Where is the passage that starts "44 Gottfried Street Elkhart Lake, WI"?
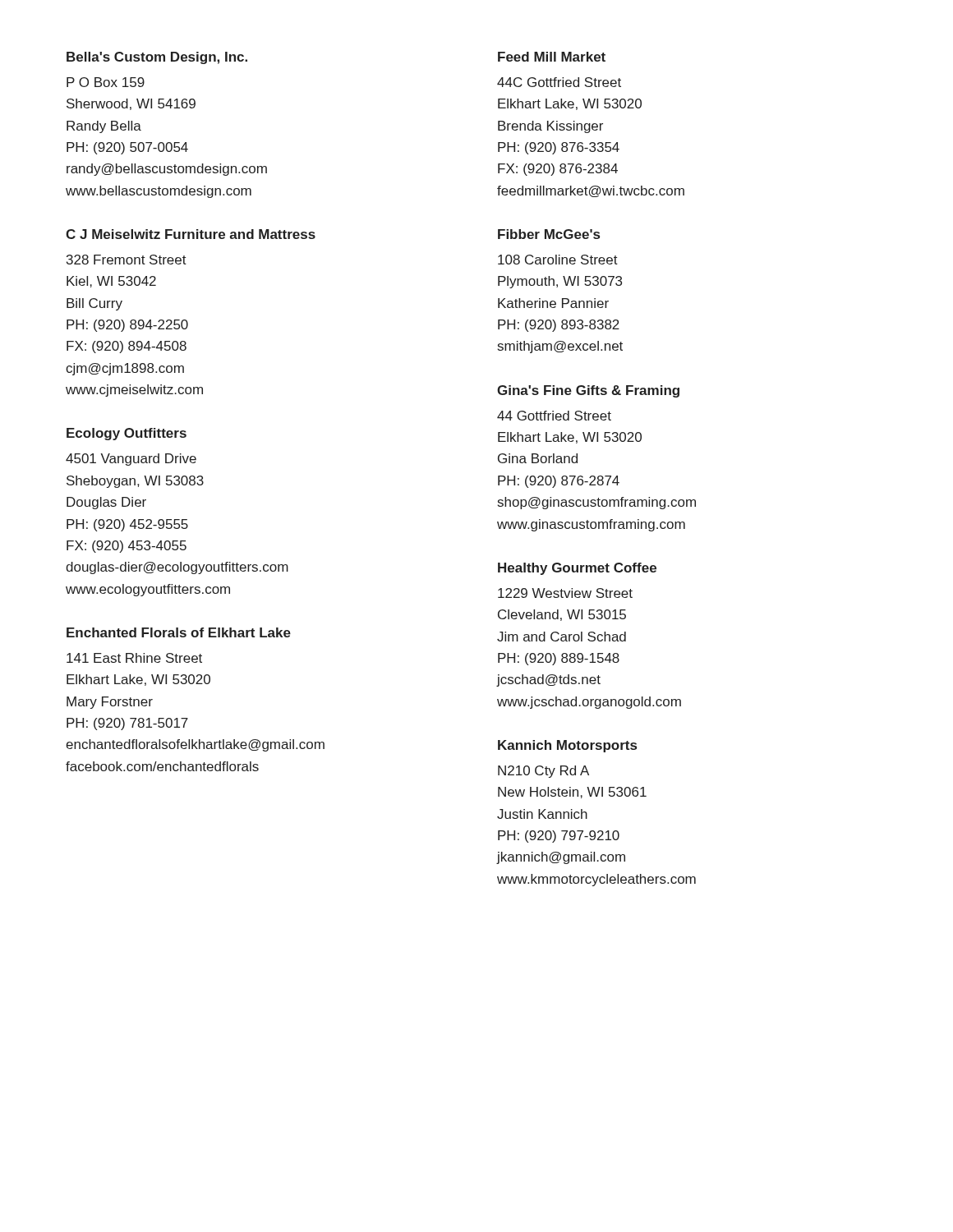Screen dimensions: 1232x953 point(554,416)
